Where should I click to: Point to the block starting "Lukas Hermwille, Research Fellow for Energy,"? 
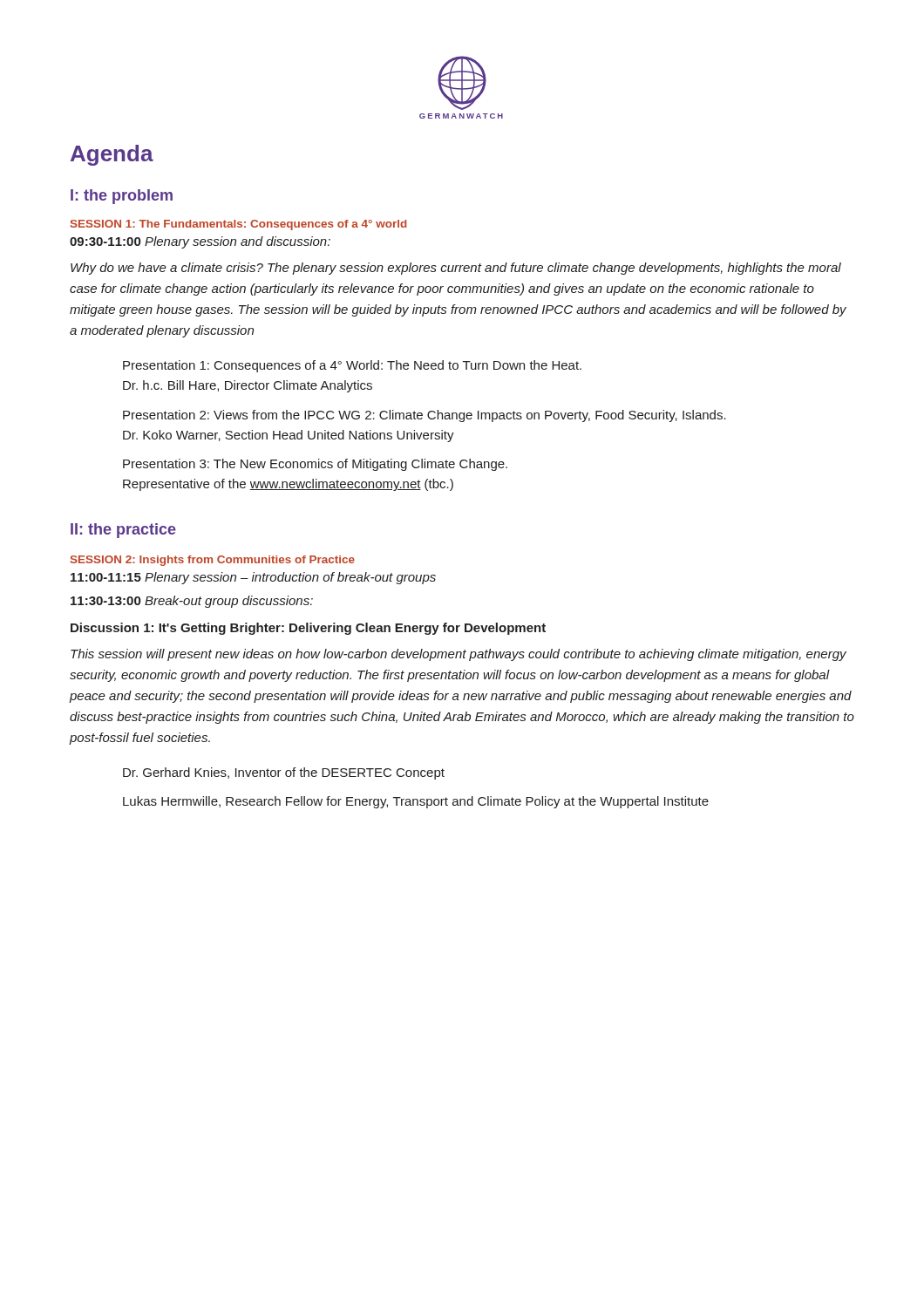point(415,801)
